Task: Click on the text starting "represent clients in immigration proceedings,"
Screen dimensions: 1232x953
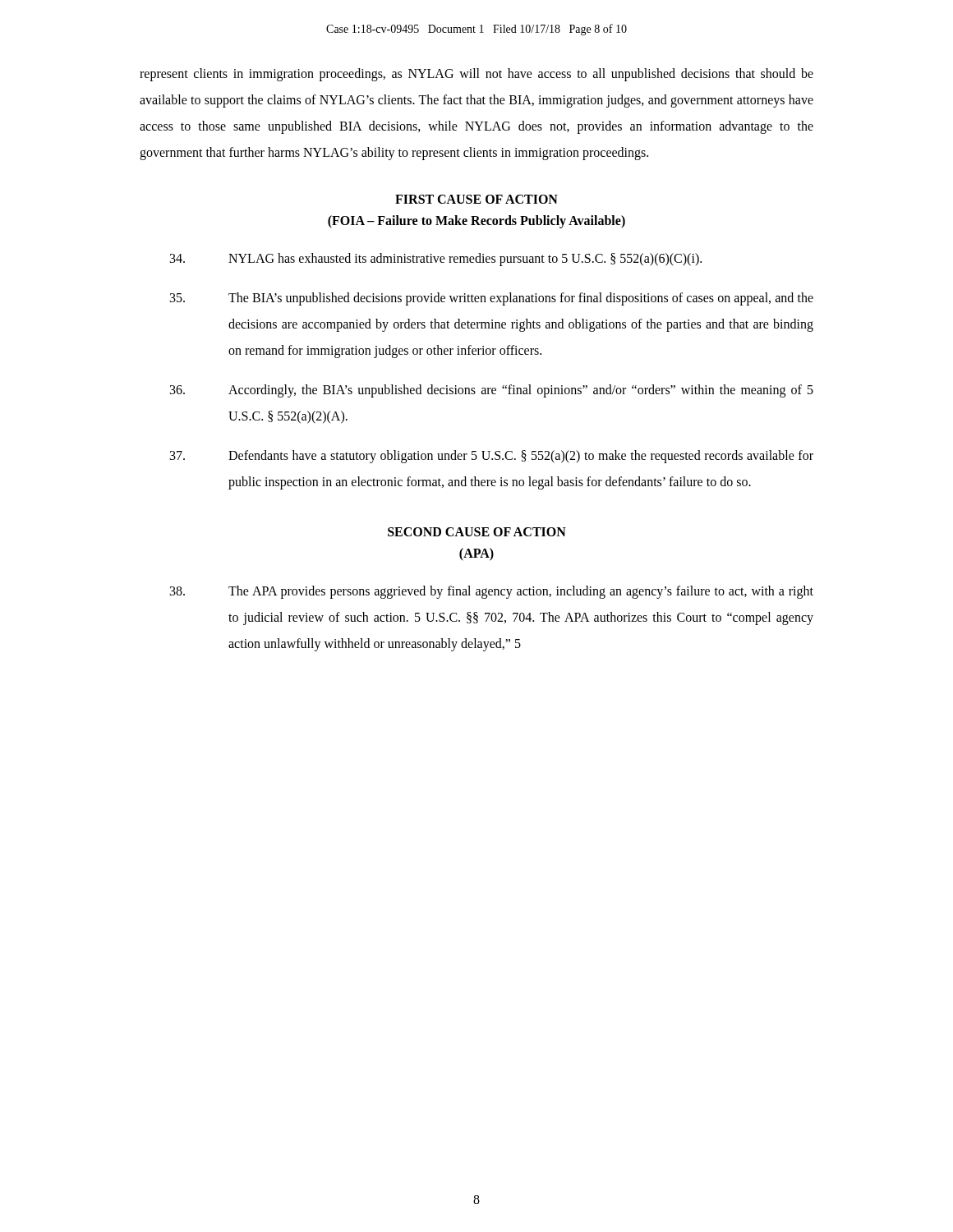Action: pos(476,113)
